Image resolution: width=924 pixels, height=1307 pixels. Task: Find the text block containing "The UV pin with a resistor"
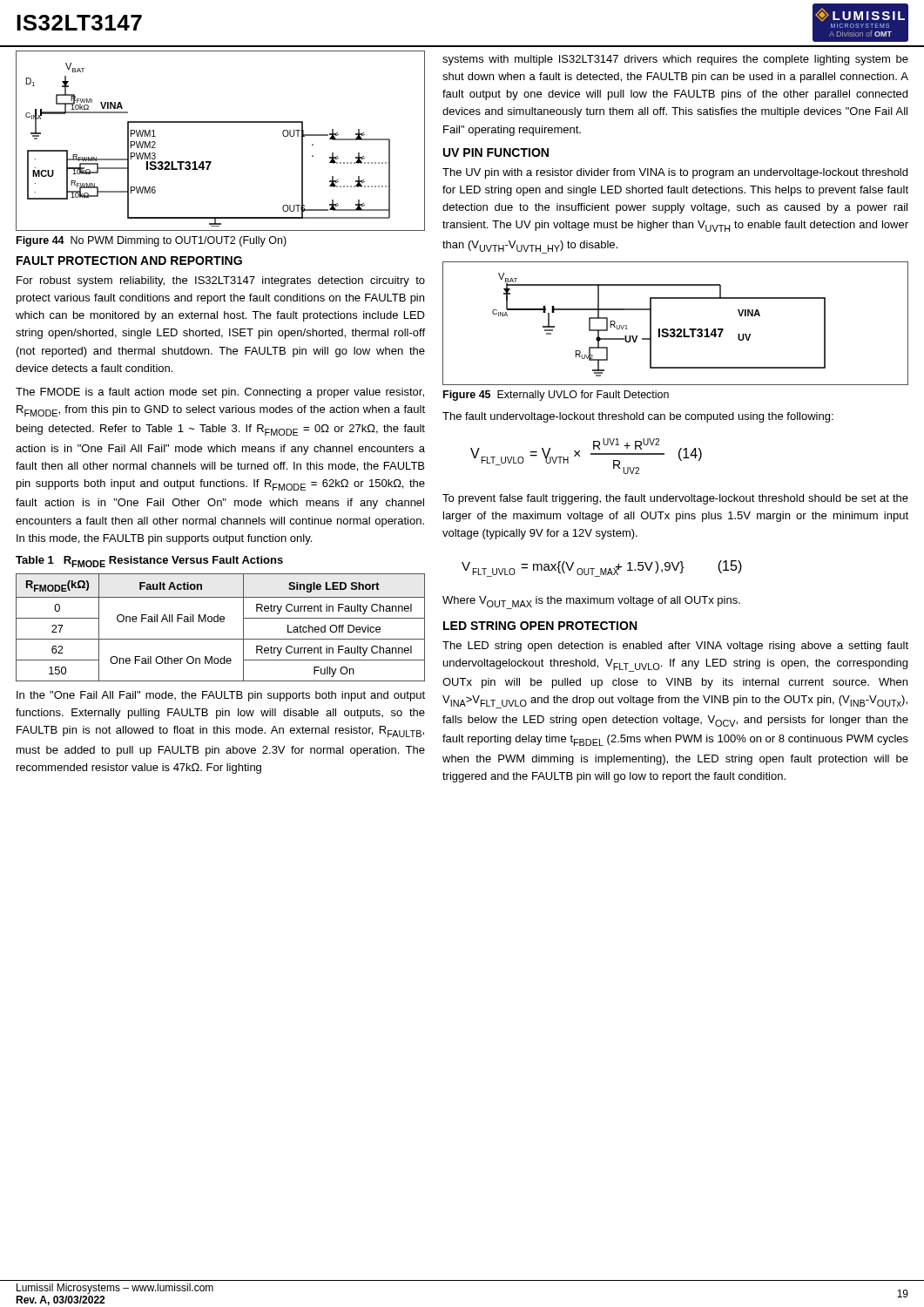[x=675, y=209]
